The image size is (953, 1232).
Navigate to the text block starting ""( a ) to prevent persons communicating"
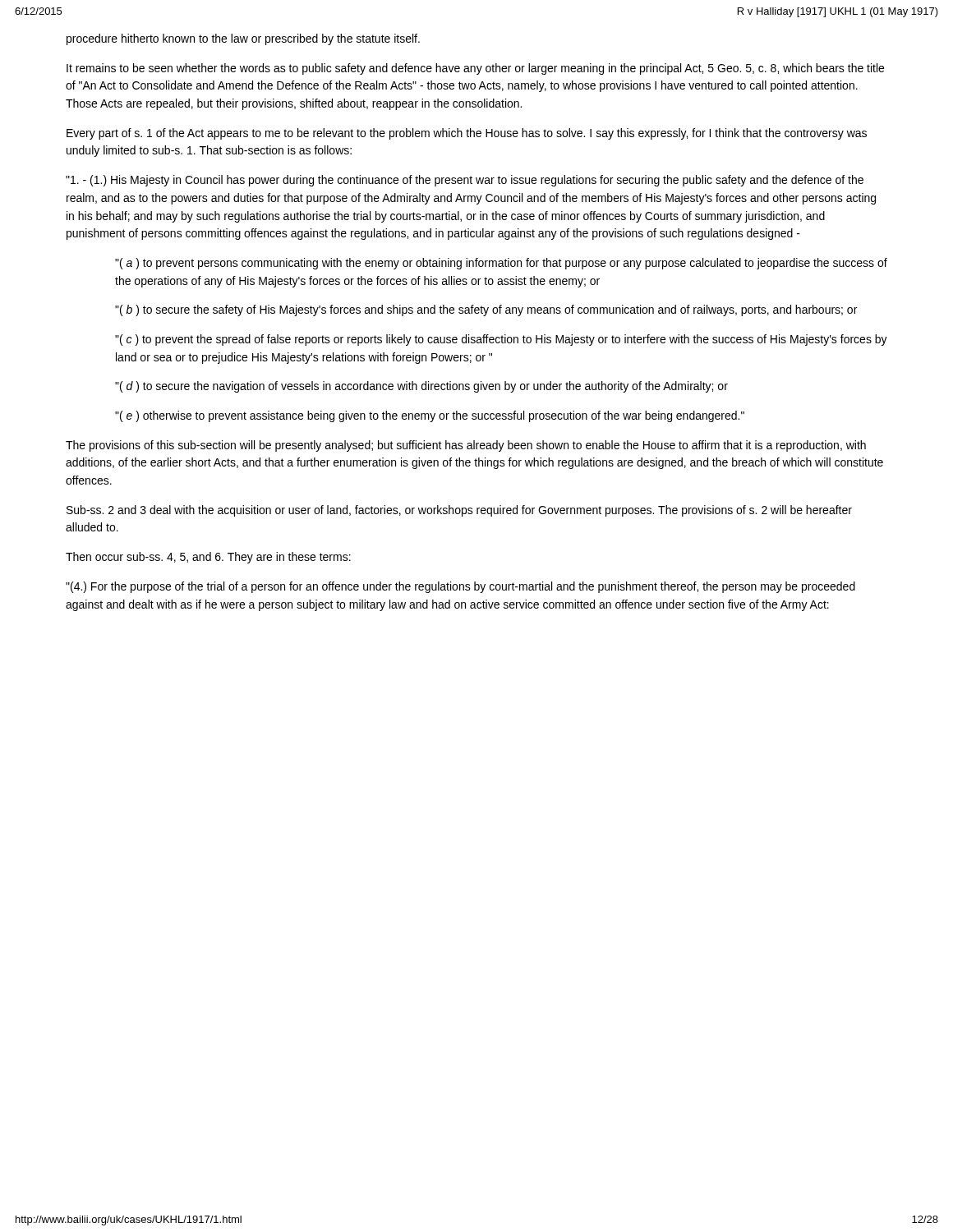click(501, 272)
